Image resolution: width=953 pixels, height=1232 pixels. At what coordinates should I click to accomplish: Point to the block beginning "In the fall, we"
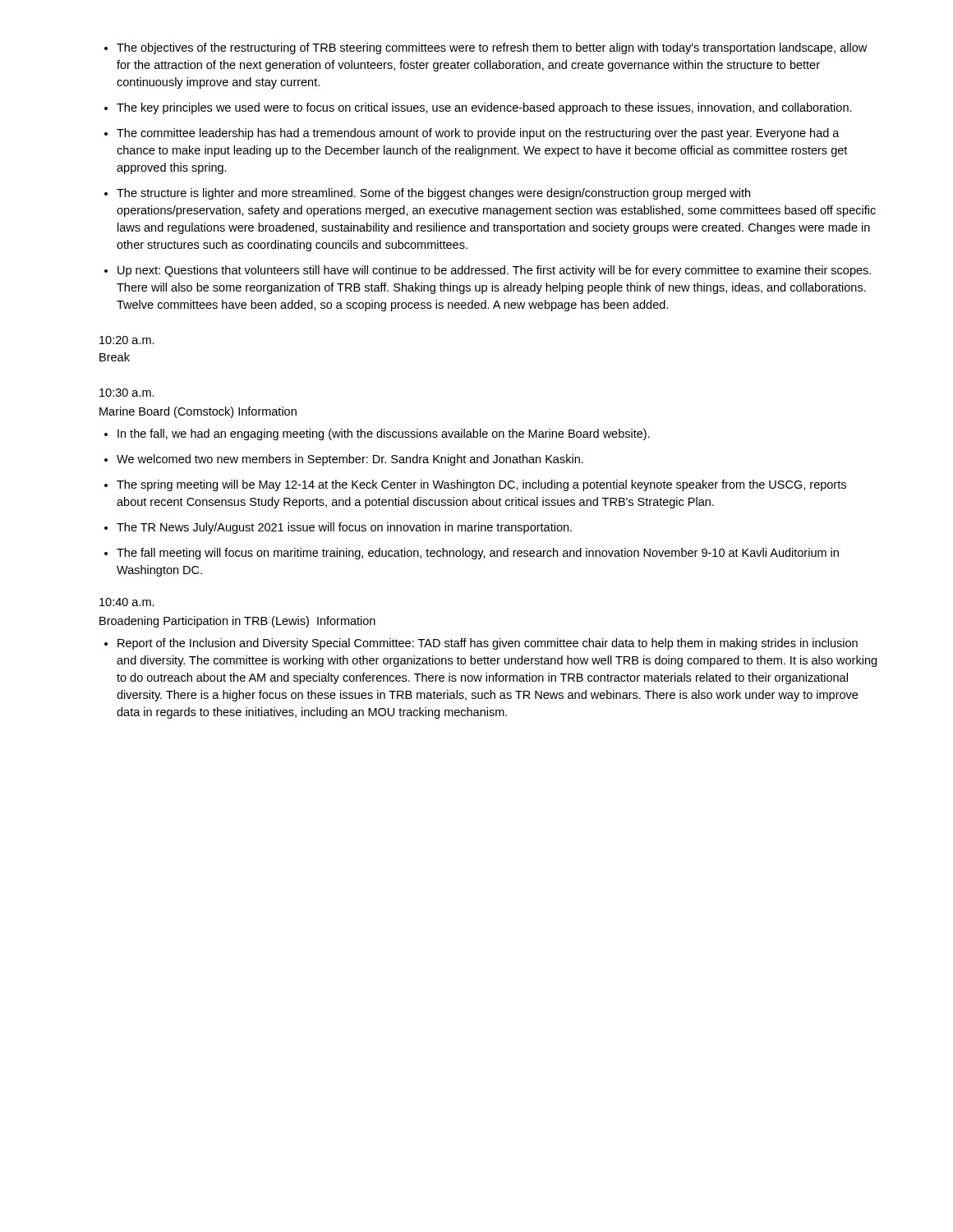point(384,434)
